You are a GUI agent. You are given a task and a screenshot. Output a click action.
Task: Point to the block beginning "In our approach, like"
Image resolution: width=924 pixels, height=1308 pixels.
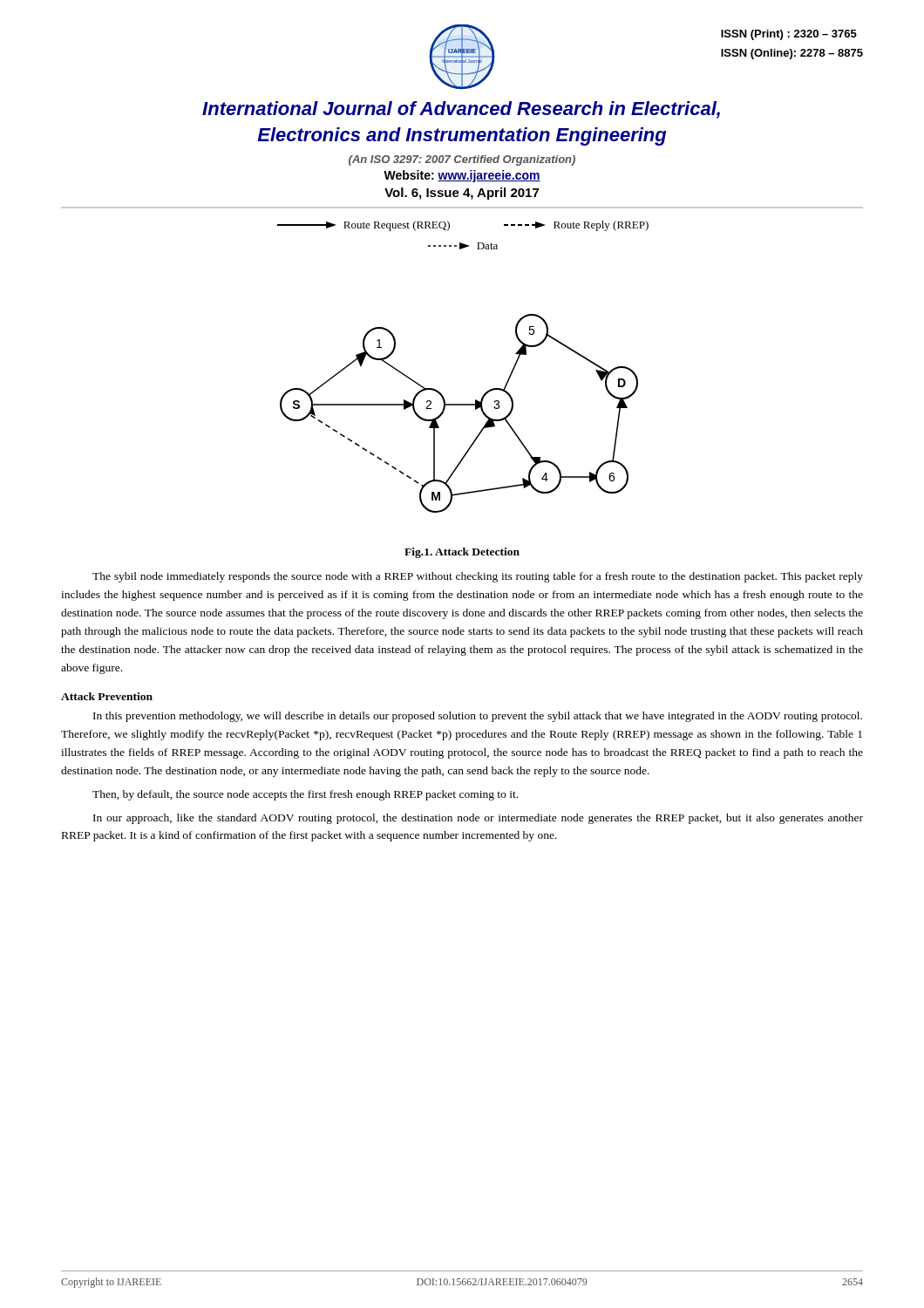462,826
